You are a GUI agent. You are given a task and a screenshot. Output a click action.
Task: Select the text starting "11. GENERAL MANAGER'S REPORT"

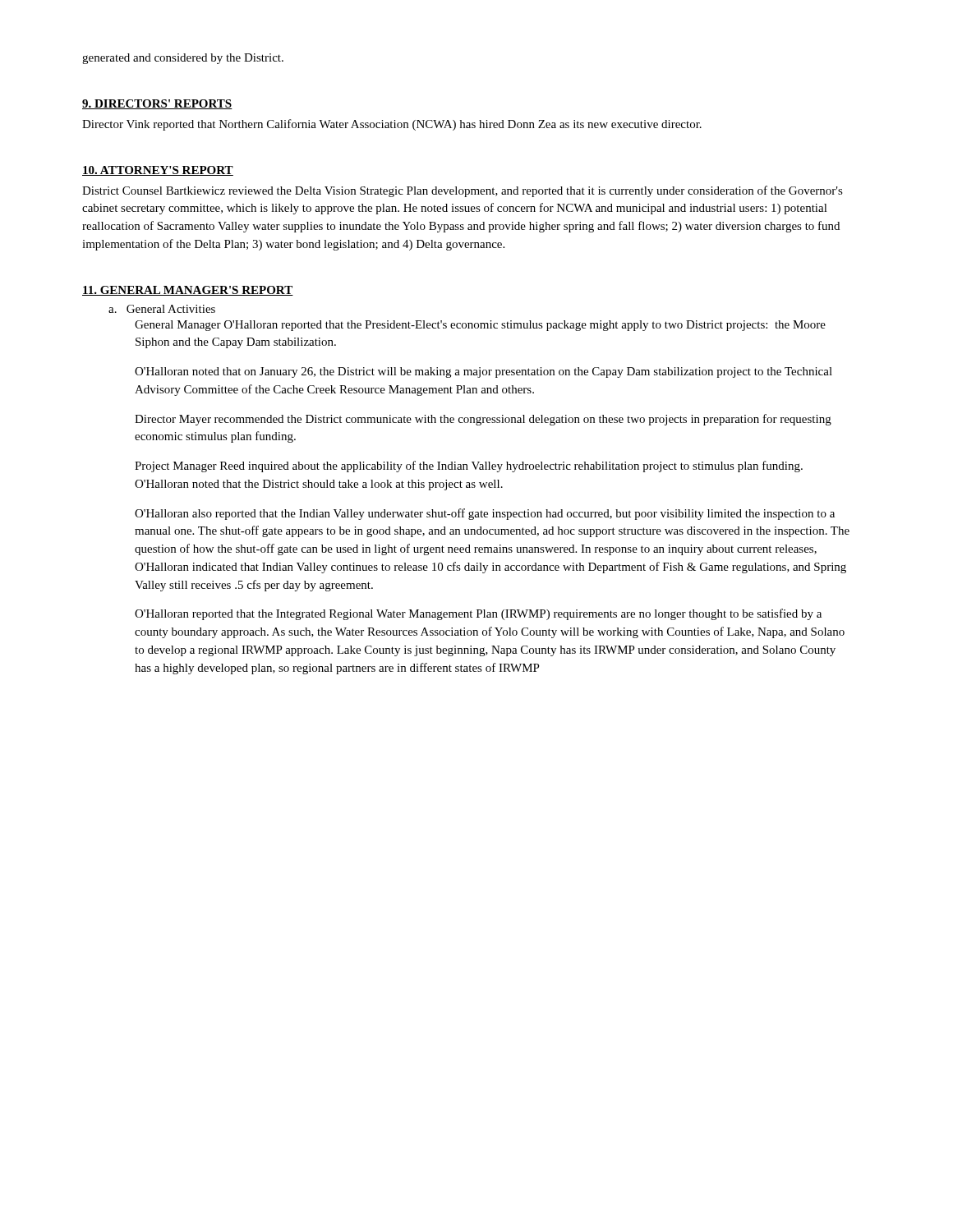pyautogui.click(x=187, y=290)
